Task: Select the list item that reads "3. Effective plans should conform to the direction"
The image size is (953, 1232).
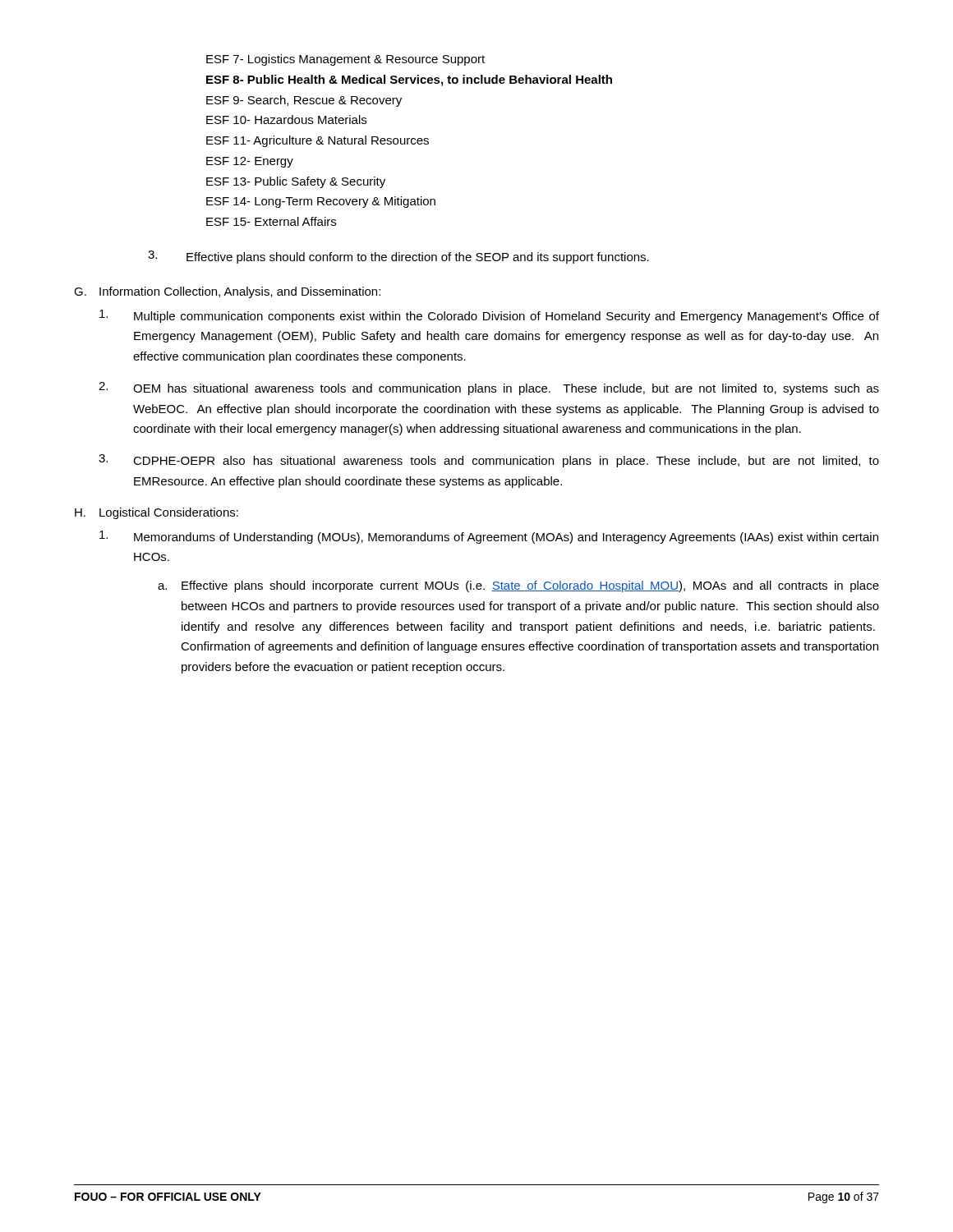Action: pos(513,257)
